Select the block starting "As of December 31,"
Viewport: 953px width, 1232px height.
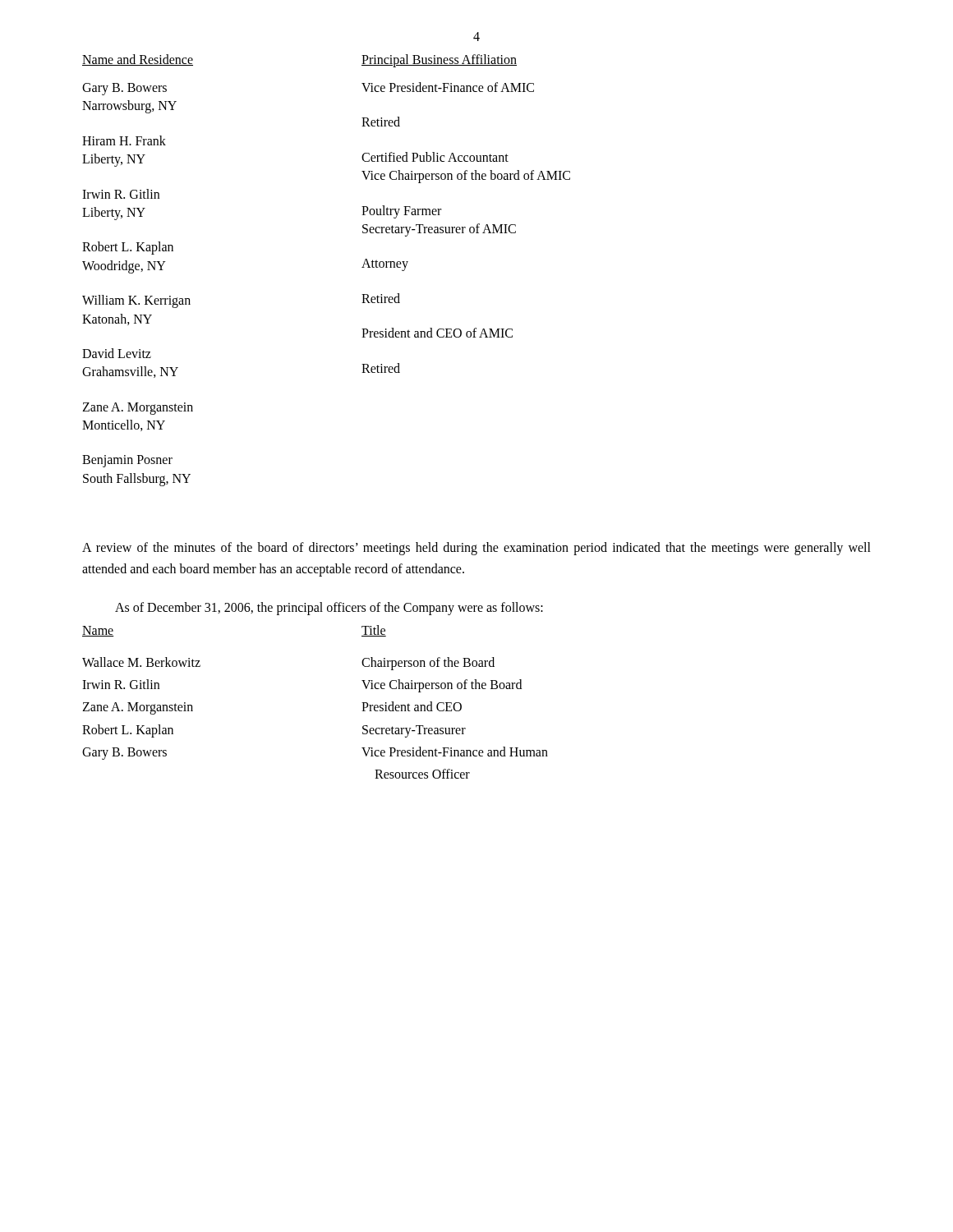[x=329, y=608]
